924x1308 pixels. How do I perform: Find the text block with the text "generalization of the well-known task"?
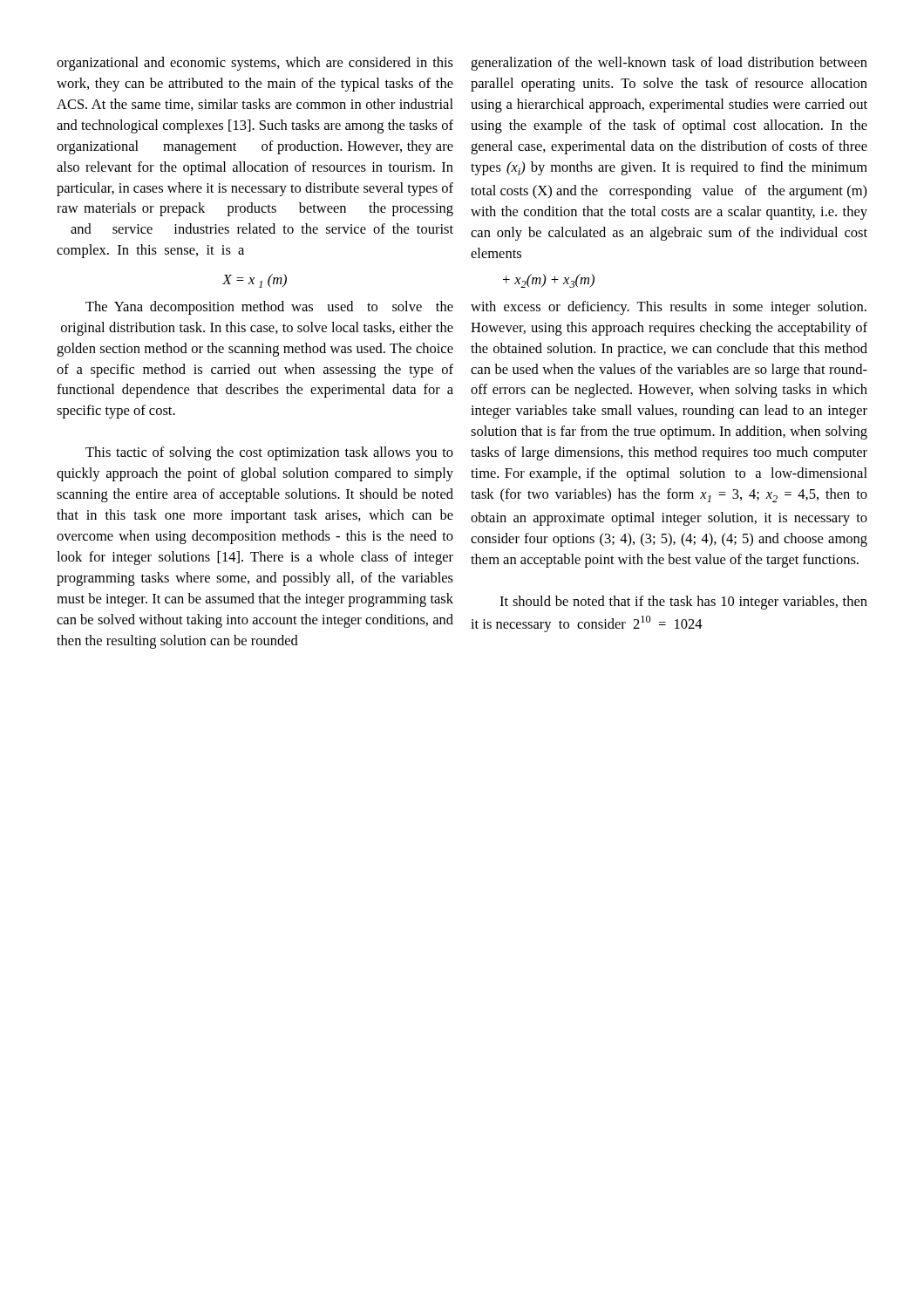coord(669,158)
